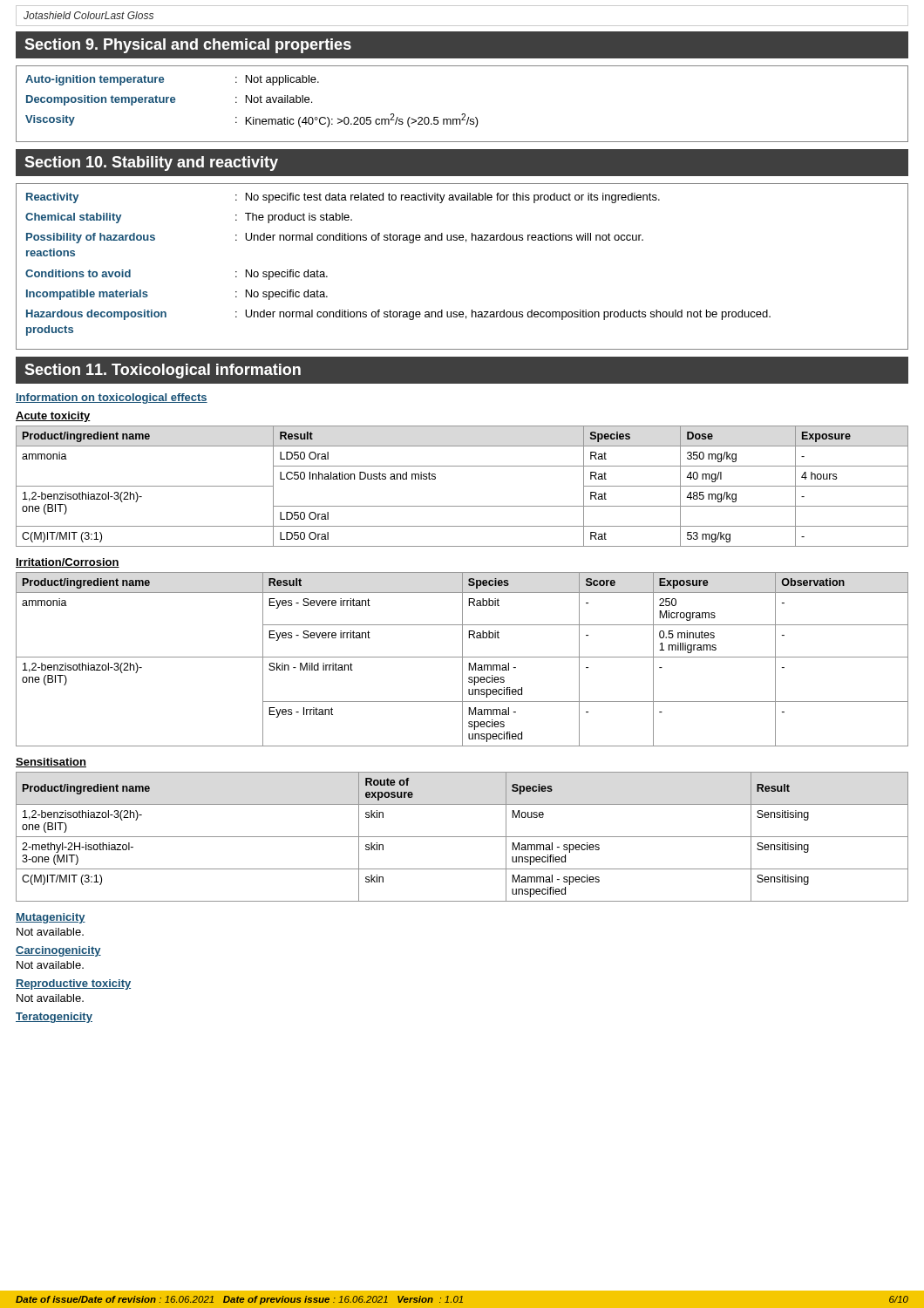Point to the block beginning "Viscosity : Kinematic (40°C): >0.205 cm2/s"
Screen dimensions: 1308x924
tap(462, 121)
